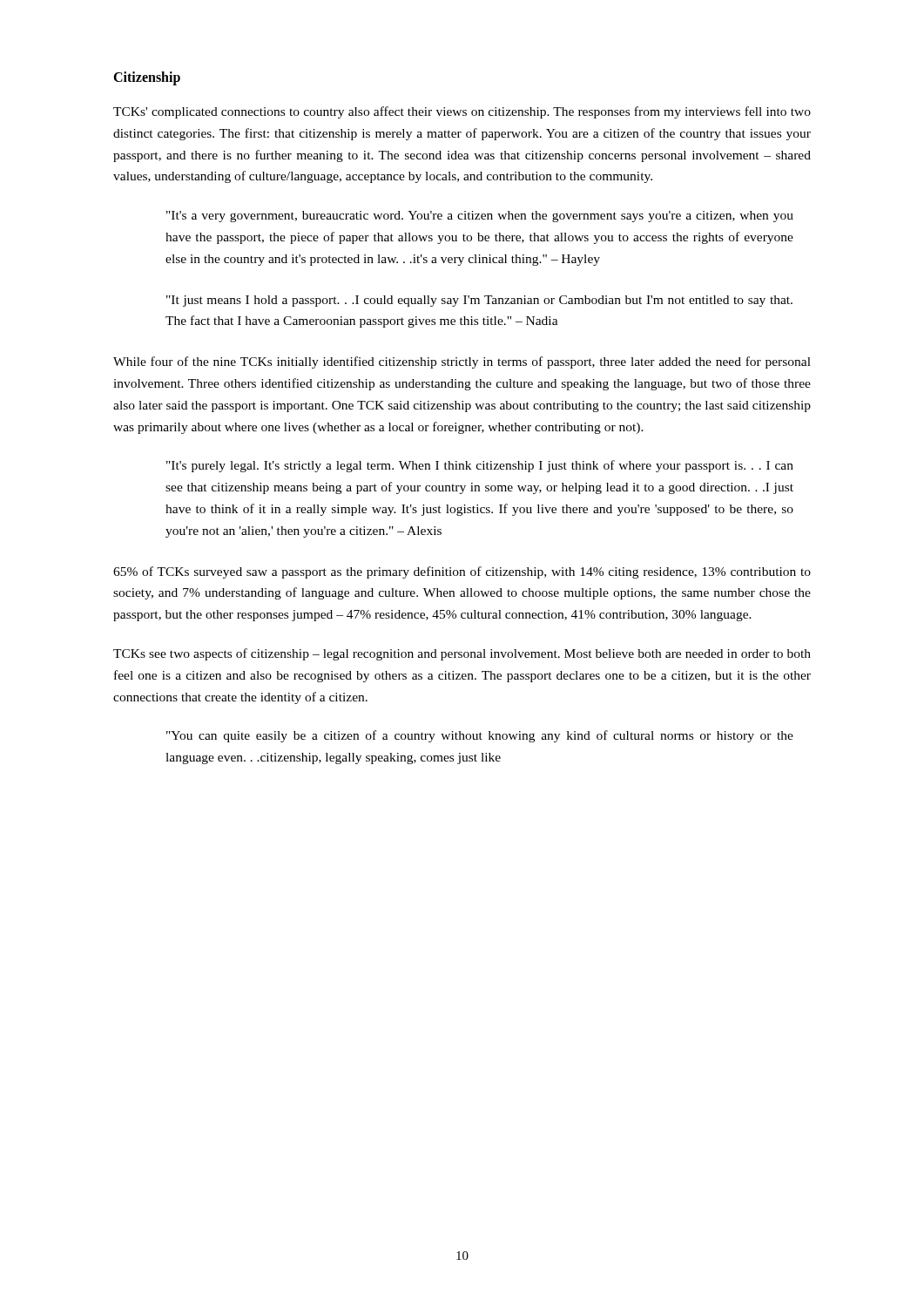Viewport: 924px width, 1307px height.
Task: Where is the passage that starts "65% of TCKs surveyed saw a passport"?
Action: pyautogui.click(x=462, y=592)
